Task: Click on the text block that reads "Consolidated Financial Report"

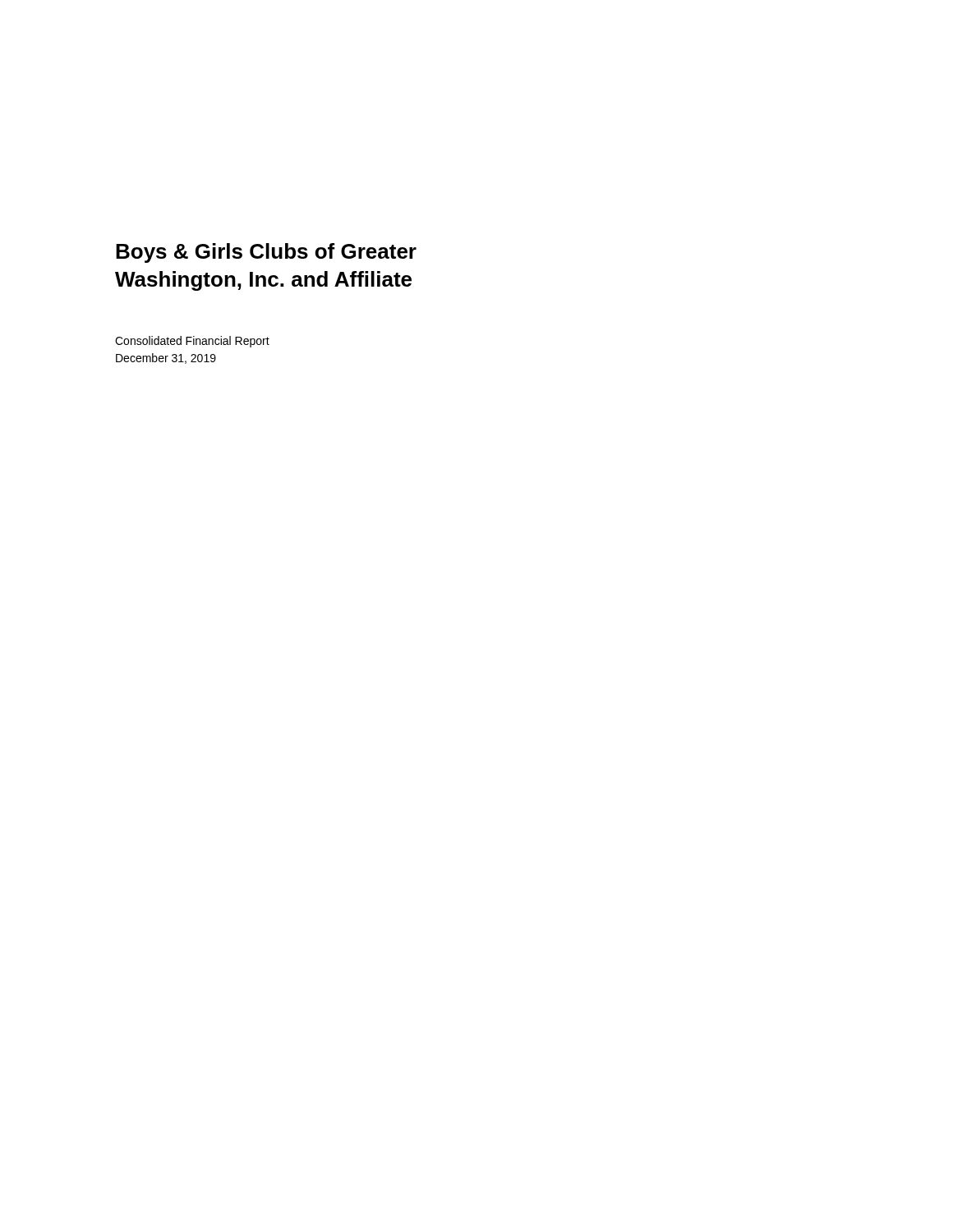Action: (x=192, y=349)
